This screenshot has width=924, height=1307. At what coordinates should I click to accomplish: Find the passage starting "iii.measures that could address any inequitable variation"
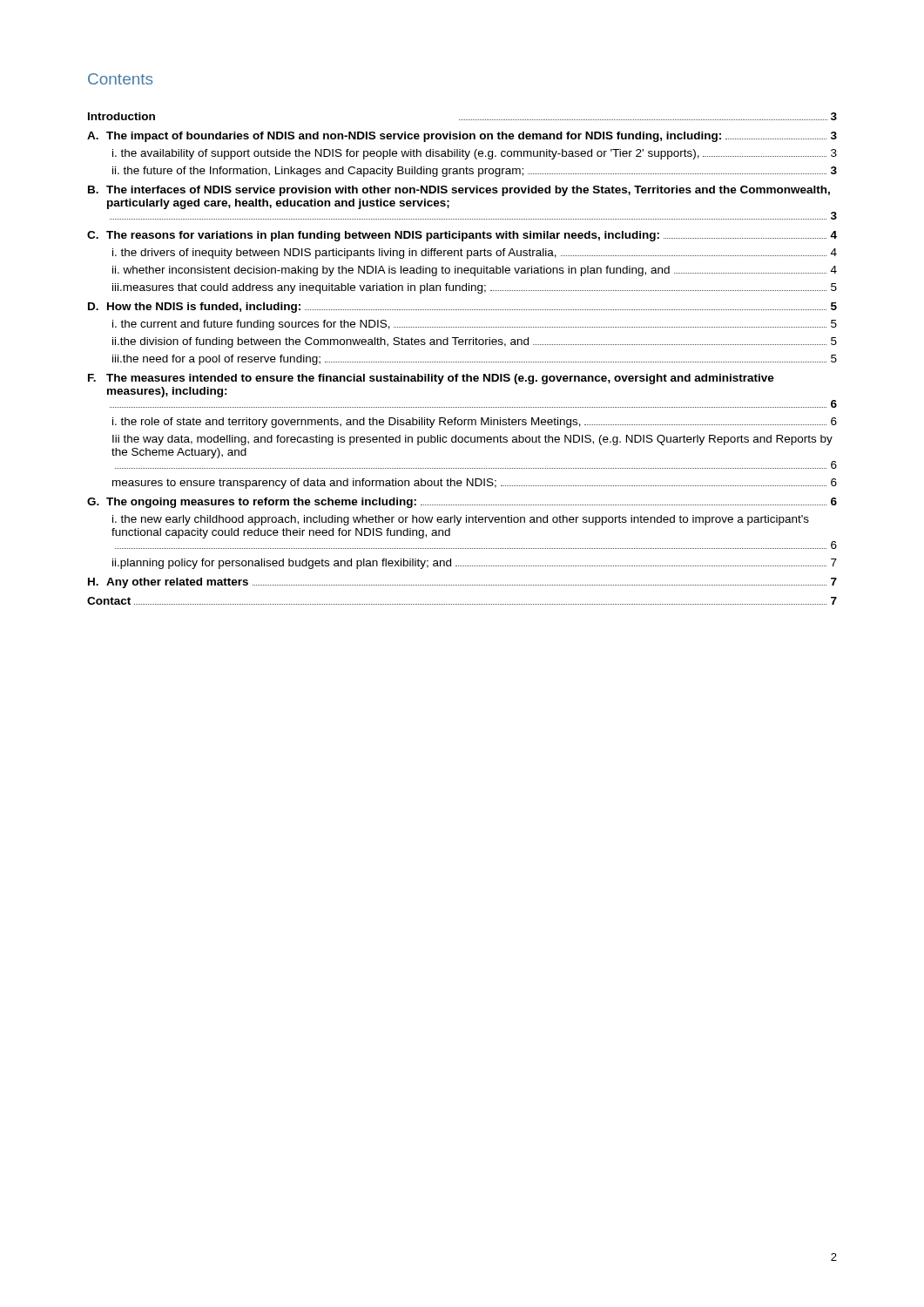click(474, 287)
